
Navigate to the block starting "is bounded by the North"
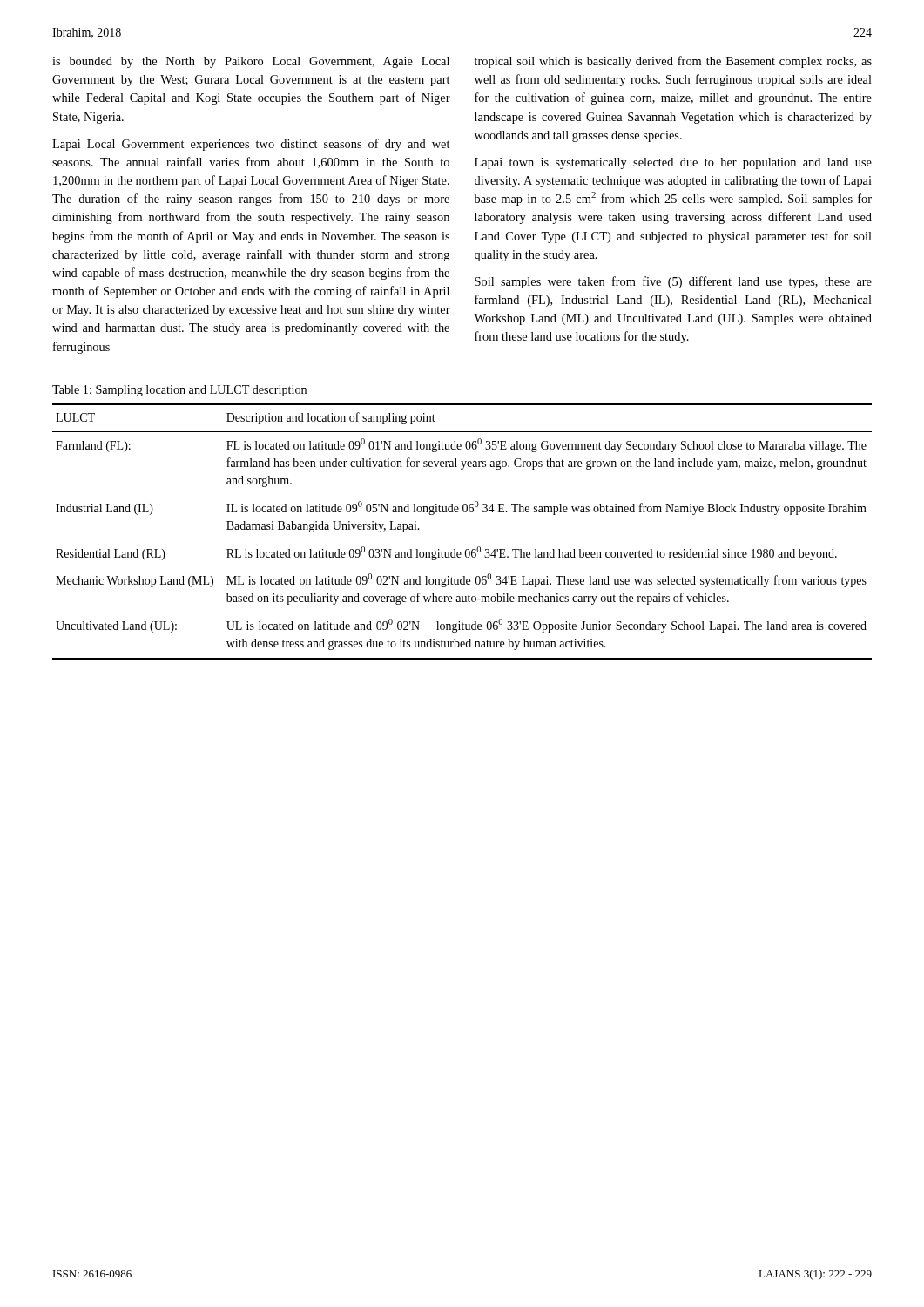pyautogui.click(x=251, y=204)
